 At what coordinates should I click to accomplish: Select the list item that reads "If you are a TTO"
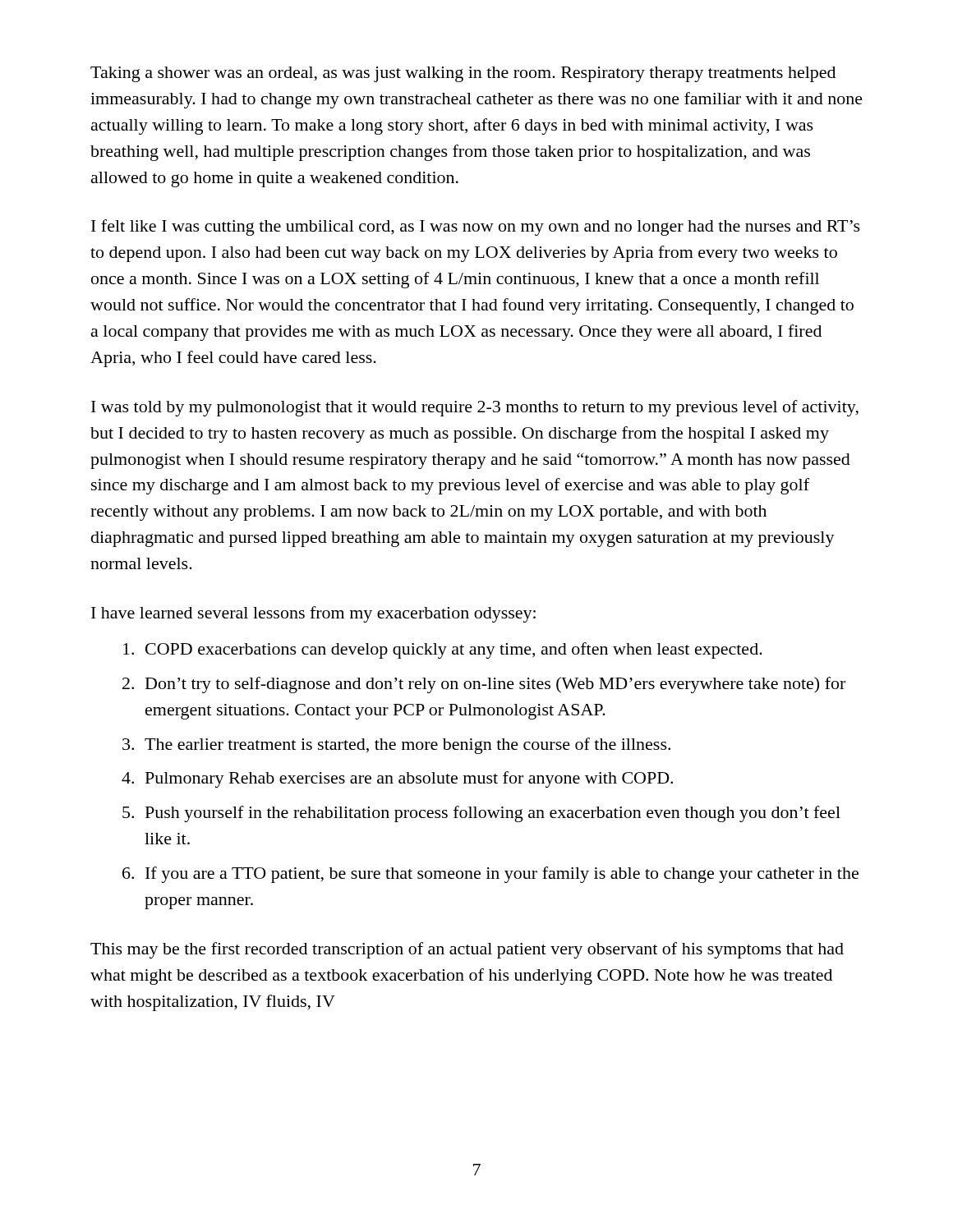coord(502,886)
